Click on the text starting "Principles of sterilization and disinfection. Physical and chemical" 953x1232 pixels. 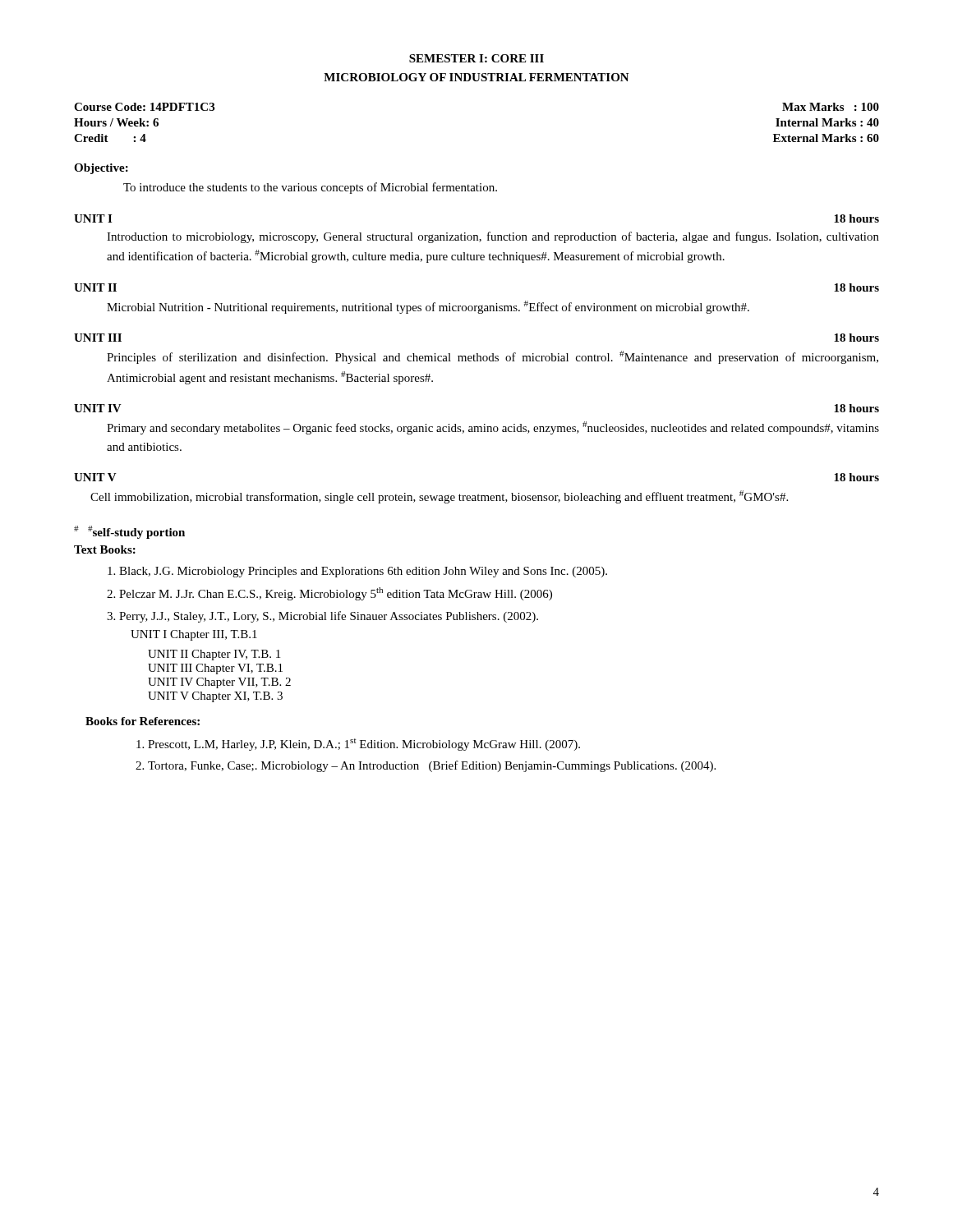tap(493, 366)
